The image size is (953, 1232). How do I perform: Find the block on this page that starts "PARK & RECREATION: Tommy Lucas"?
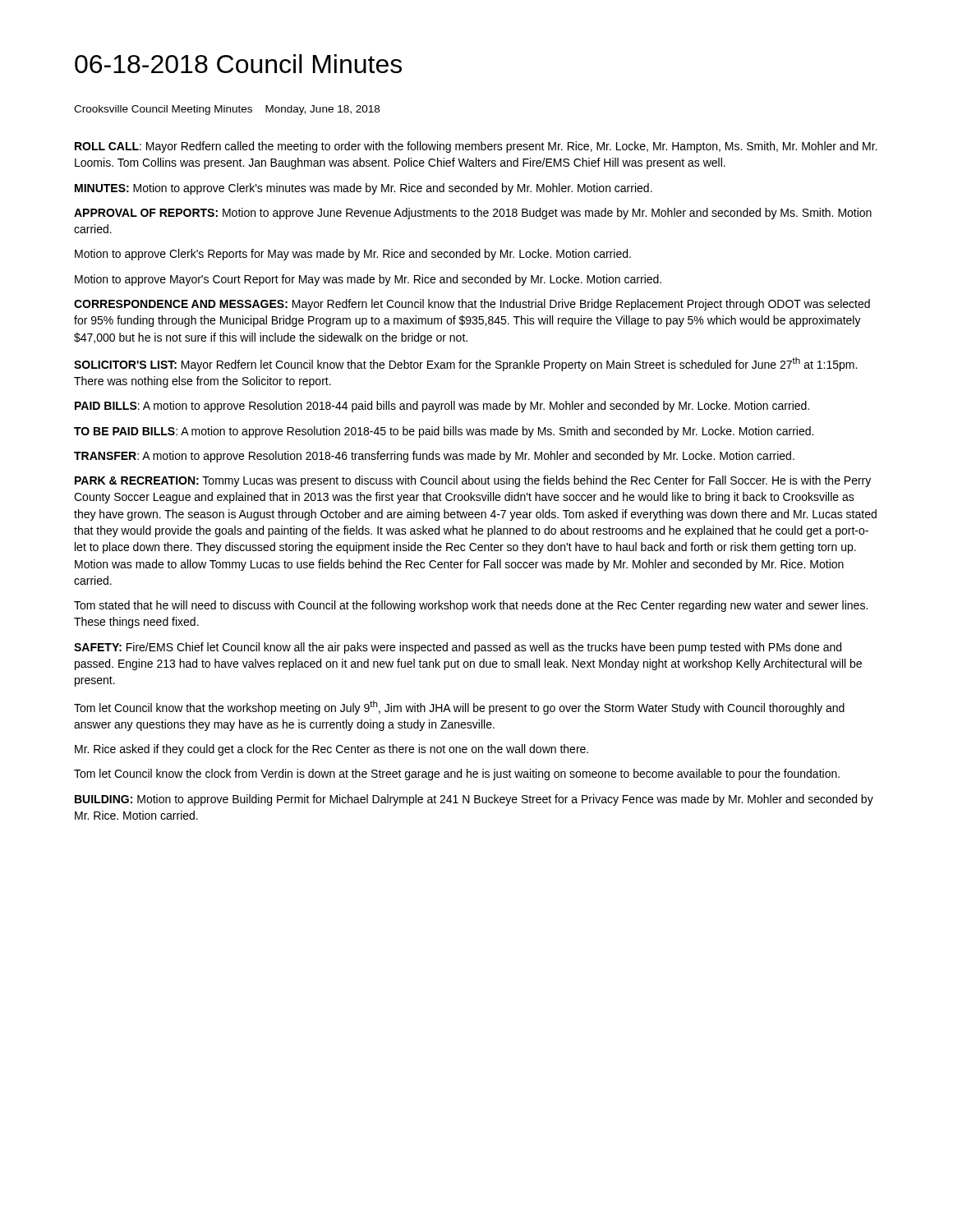pos(476,531)
